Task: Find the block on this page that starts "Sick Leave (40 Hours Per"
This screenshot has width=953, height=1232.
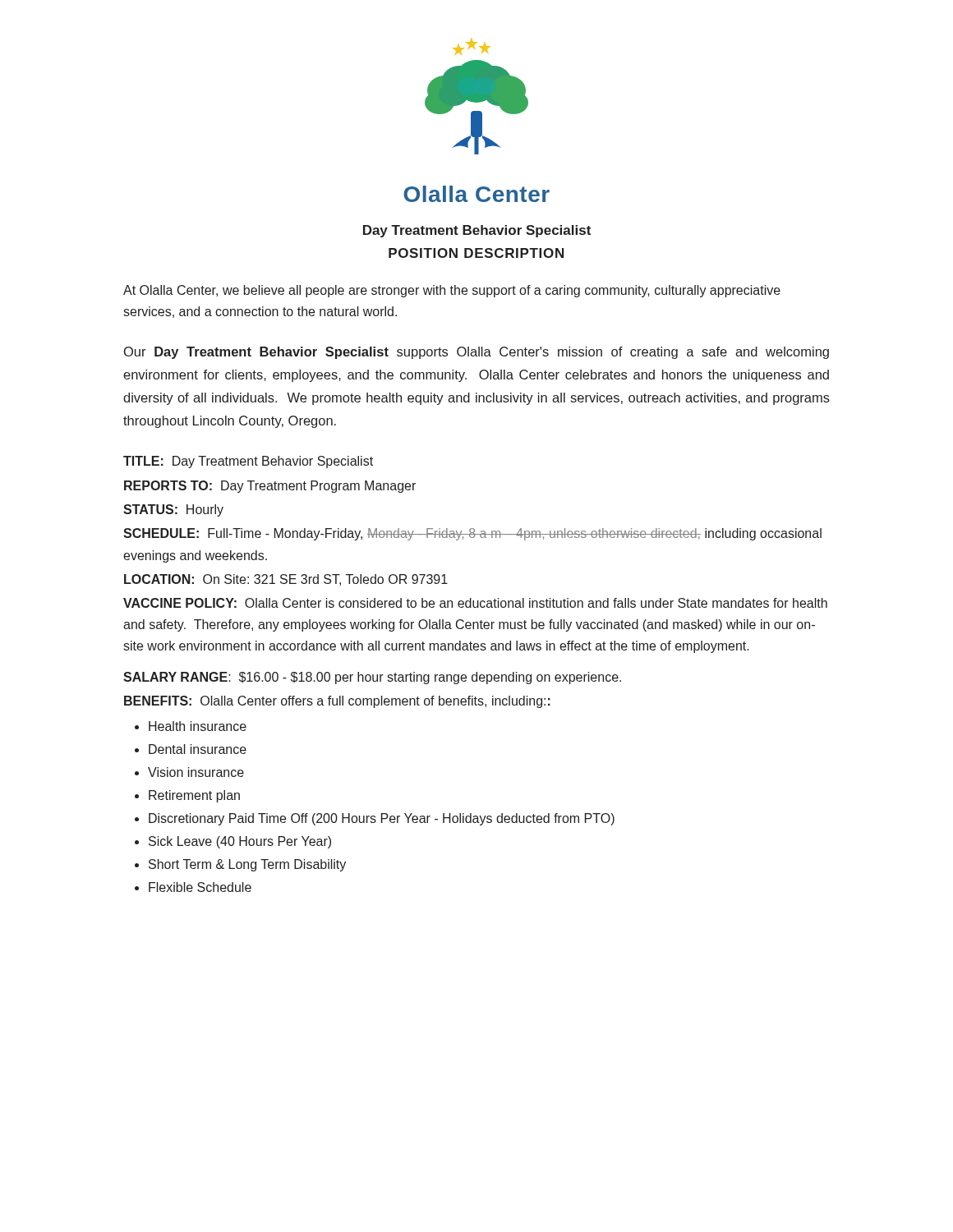Action: tap(240, 842)
